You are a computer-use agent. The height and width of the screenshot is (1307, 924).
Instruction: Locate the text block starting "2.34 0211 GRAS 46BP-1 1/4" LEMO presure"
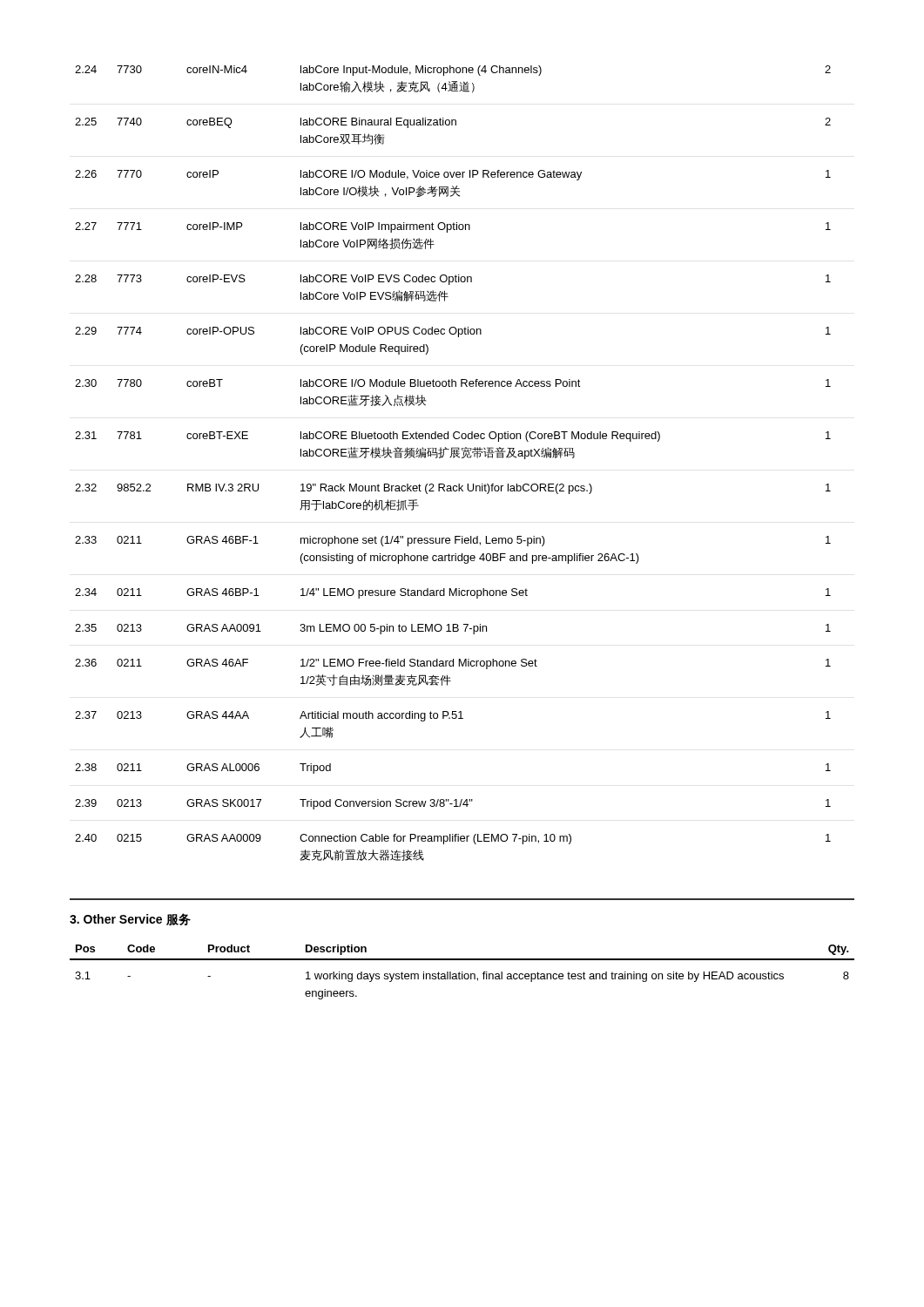462,592
